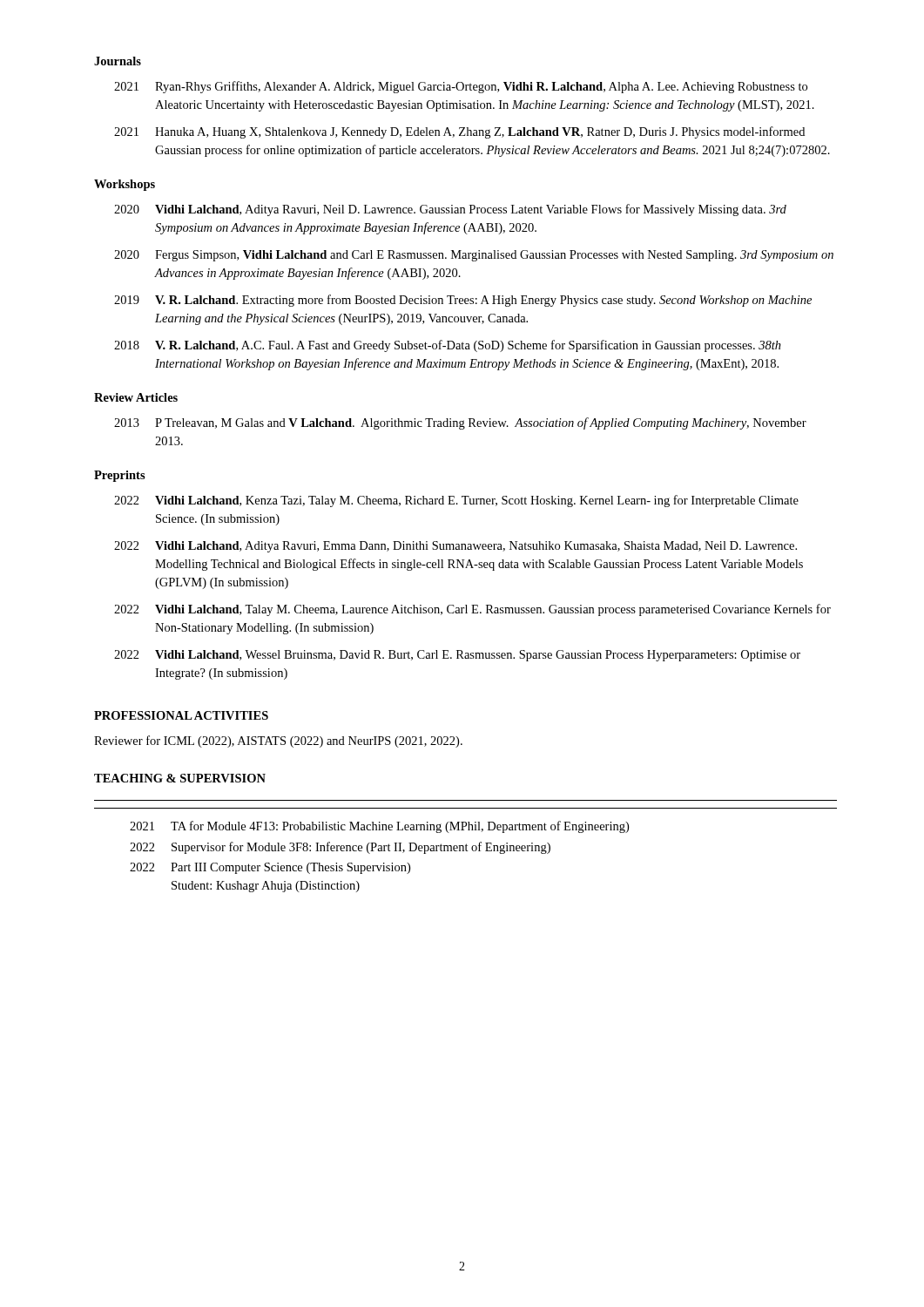Viewport: 924px width, 1307px height.
Task: Navigate to the text starting "2021 TA for Module 4F13: Probabilistic Machine Learning"
Action: (x=473, y=827)
